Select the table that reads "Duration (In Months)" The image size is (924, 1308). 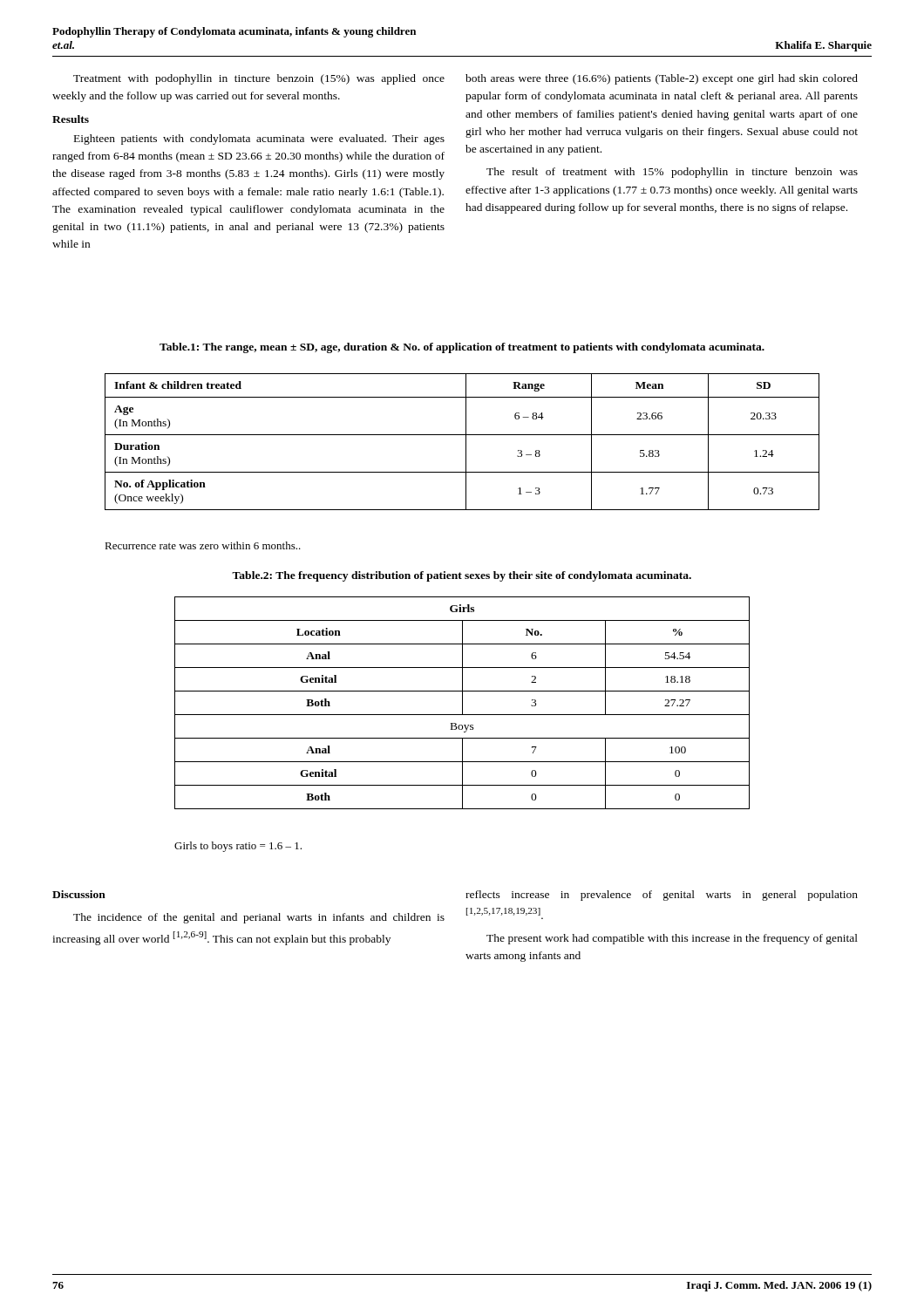[462, 442]
